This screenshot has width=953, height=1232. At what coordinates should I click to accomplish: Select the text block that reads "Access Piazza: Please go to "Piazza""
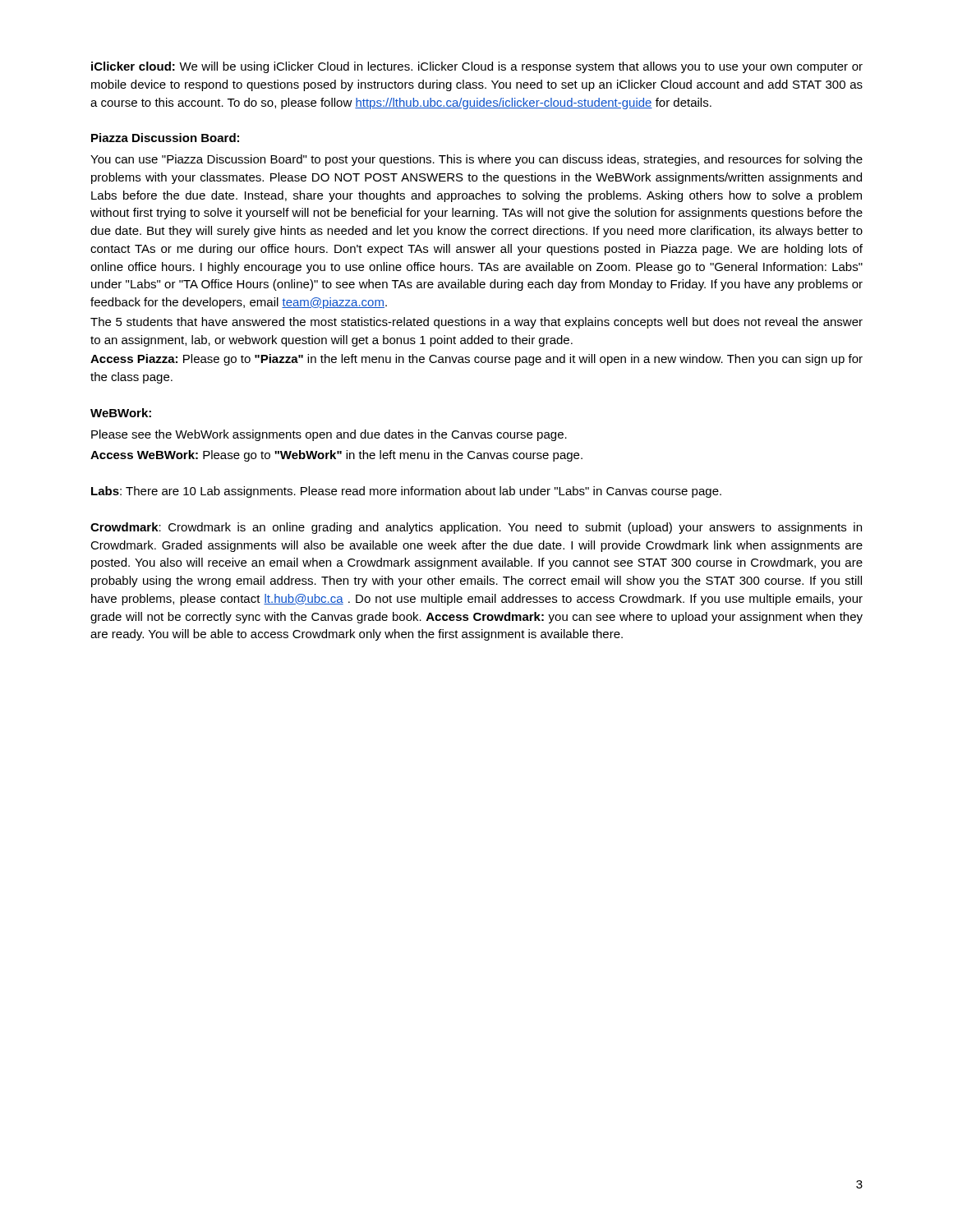(x=476, y=368)
